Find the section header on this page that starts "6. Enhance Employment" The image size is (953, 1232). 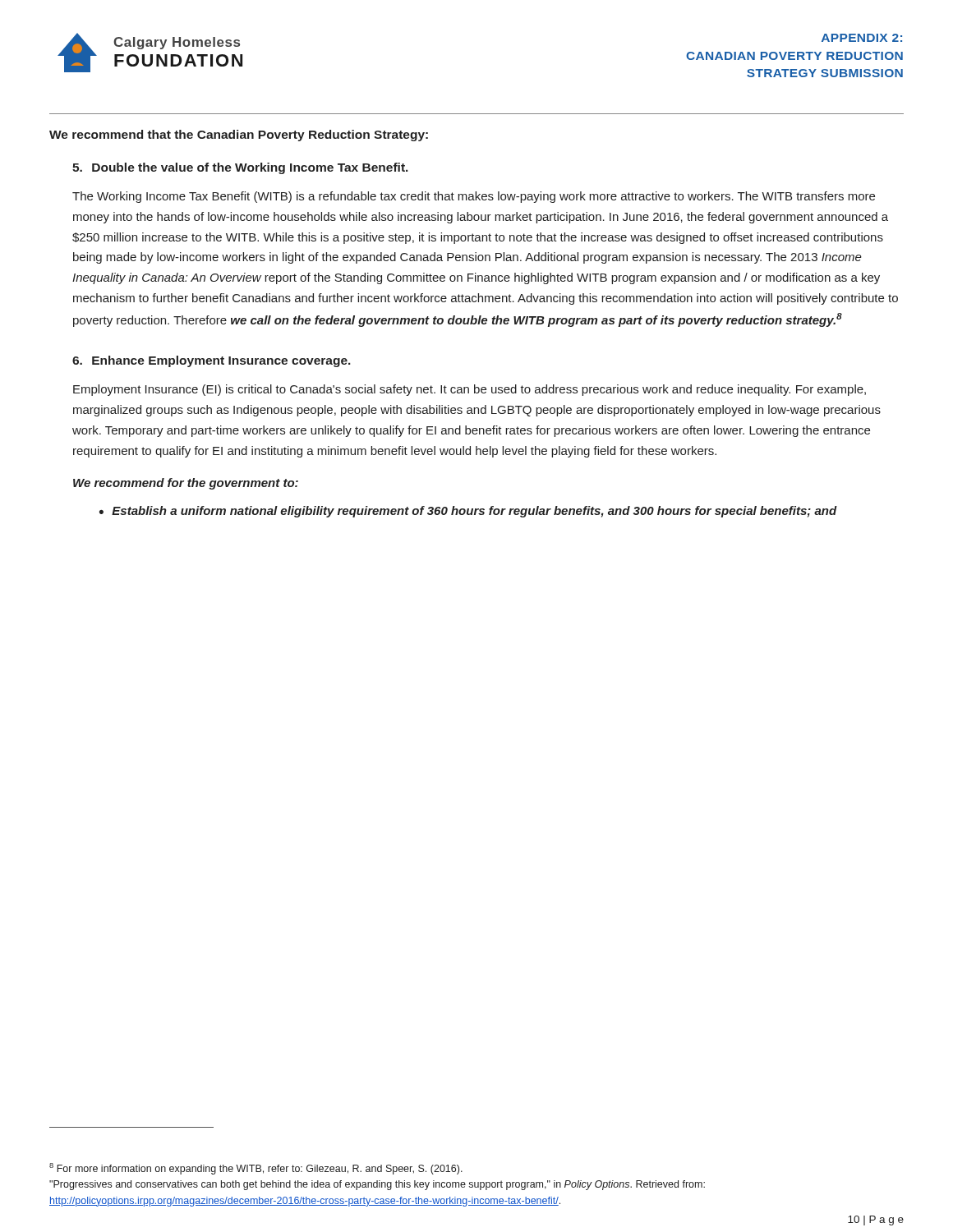click(212, 360)
